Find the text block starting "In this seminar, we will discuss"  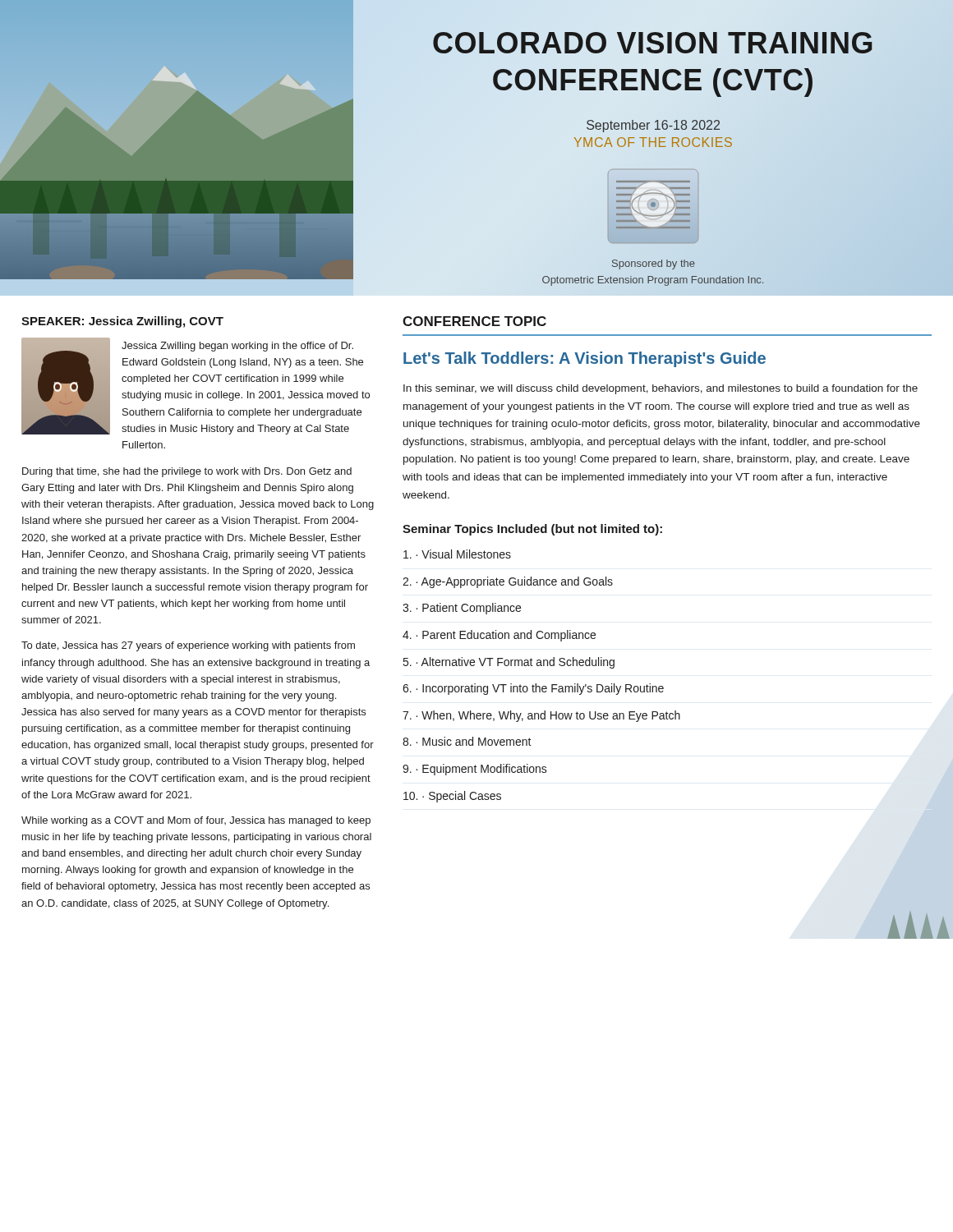661,441
